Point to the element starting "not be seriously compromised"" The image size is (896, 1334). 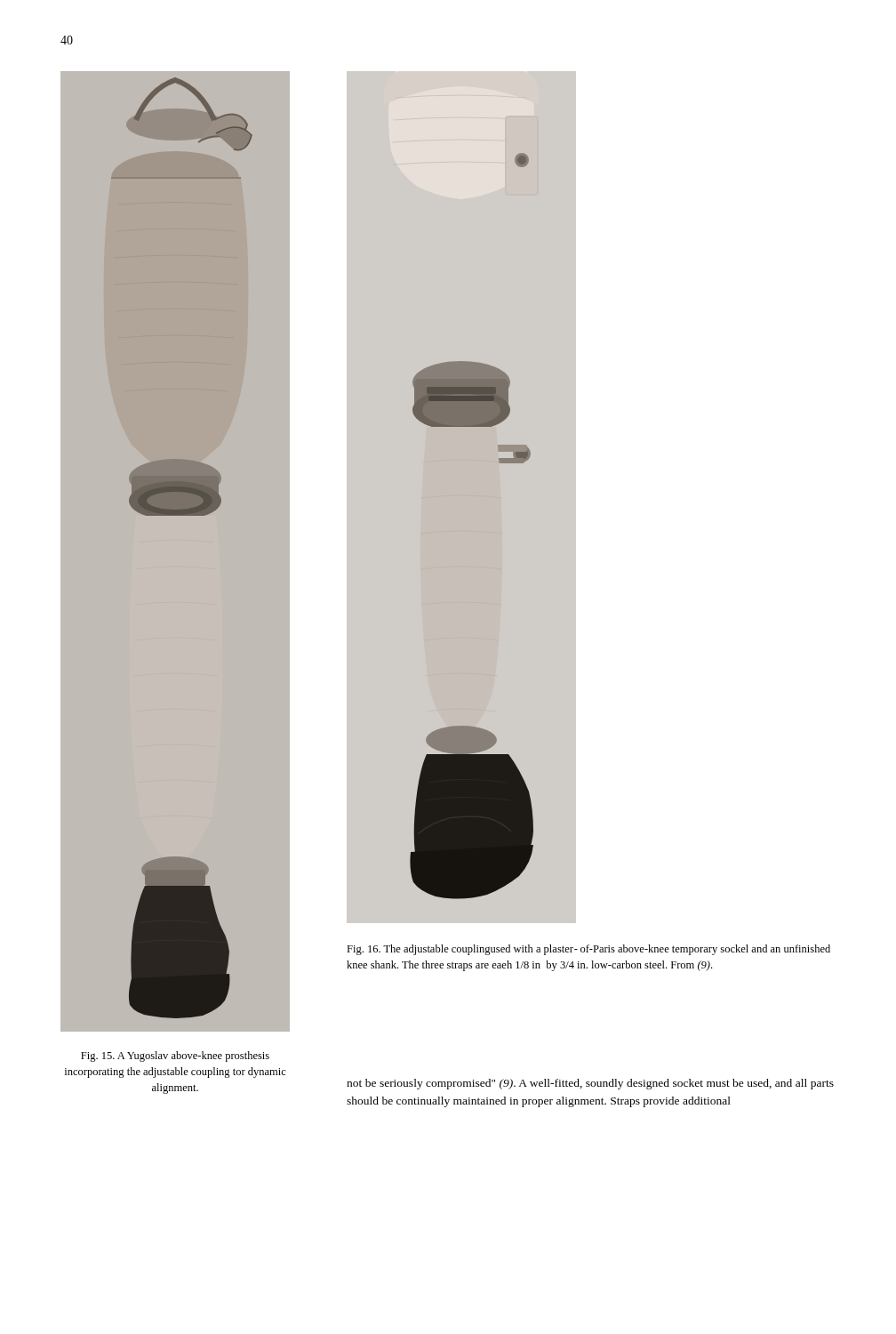point(590,1092)
